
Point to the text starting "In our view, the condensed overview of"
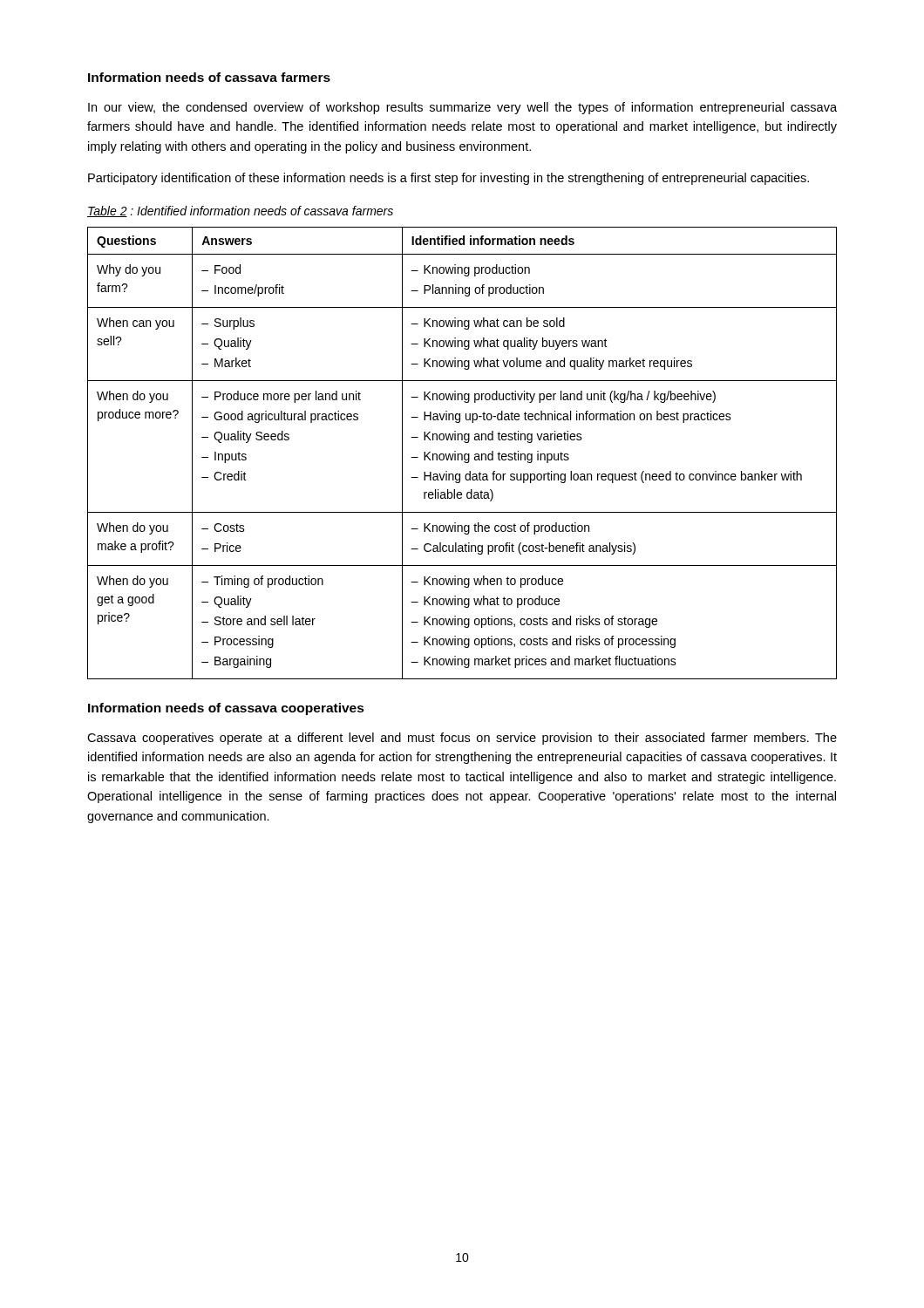462,127
